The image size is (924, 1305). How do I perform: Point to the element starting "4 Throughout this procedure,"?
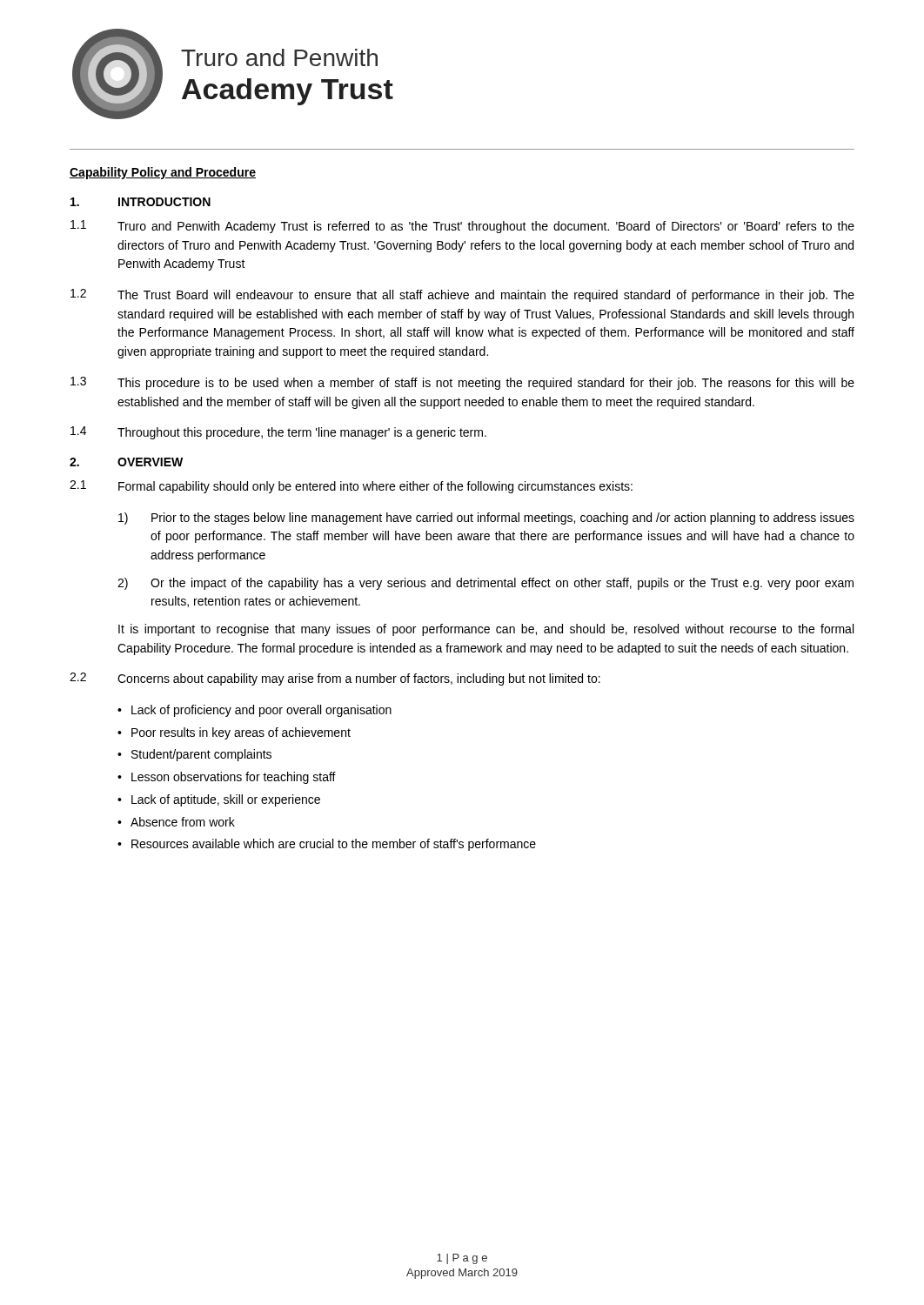[278, 433]
